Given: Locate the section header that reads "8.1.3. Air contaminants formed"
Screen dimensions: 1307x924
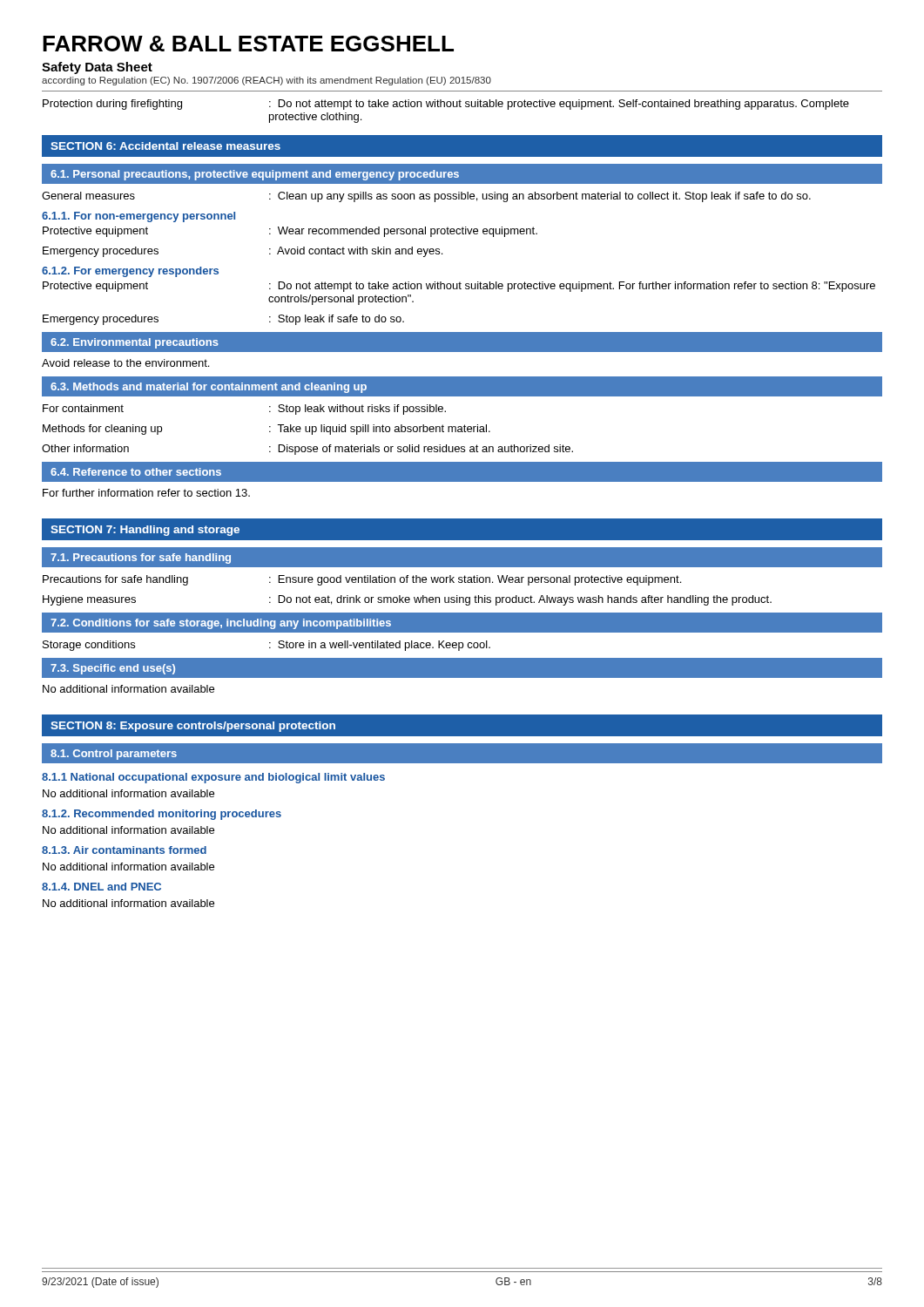Looking at the screenshot, I should 124,850.
